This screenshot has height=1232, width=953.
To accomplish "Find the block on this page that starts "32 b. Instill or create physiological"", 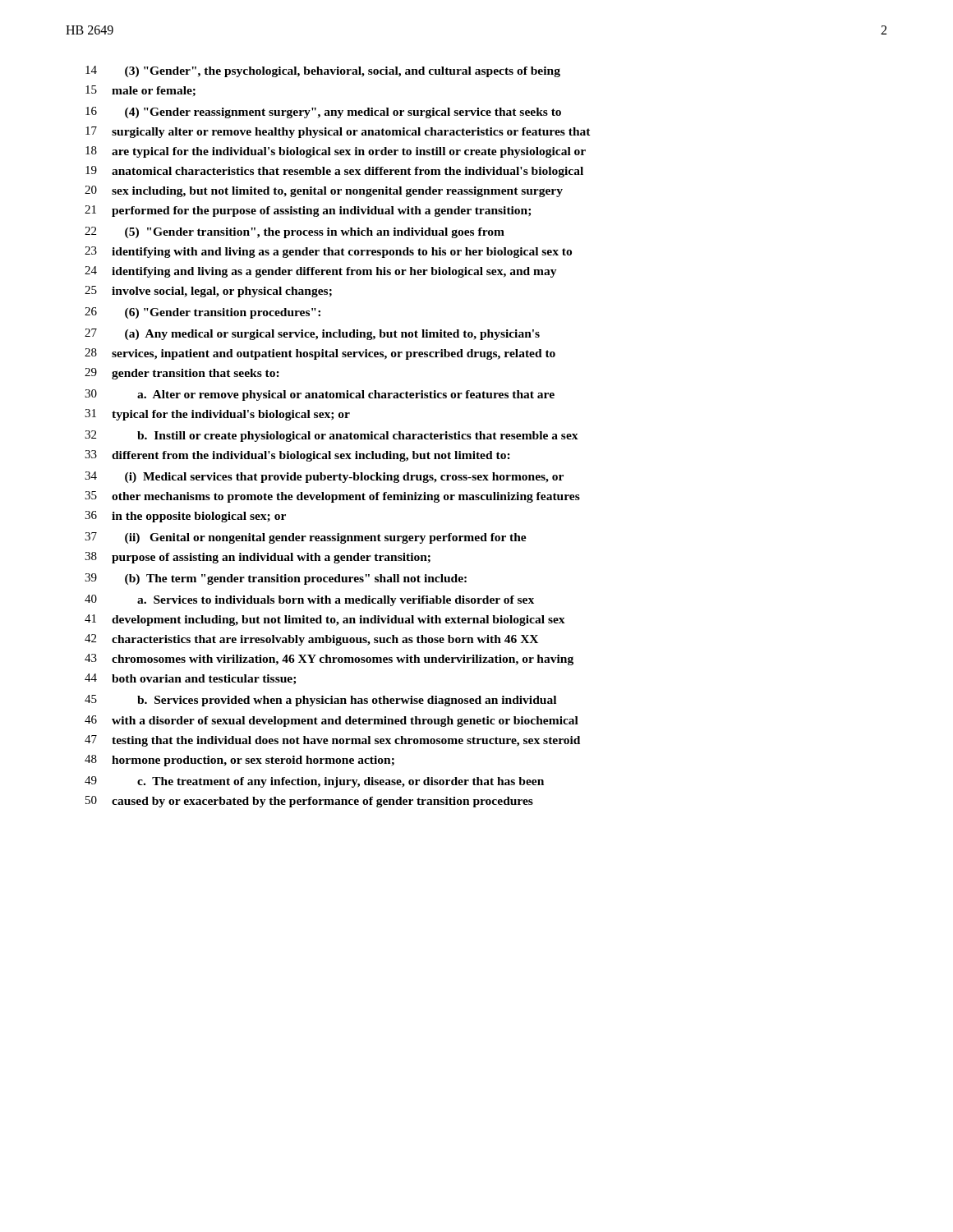I will (322, 436).
